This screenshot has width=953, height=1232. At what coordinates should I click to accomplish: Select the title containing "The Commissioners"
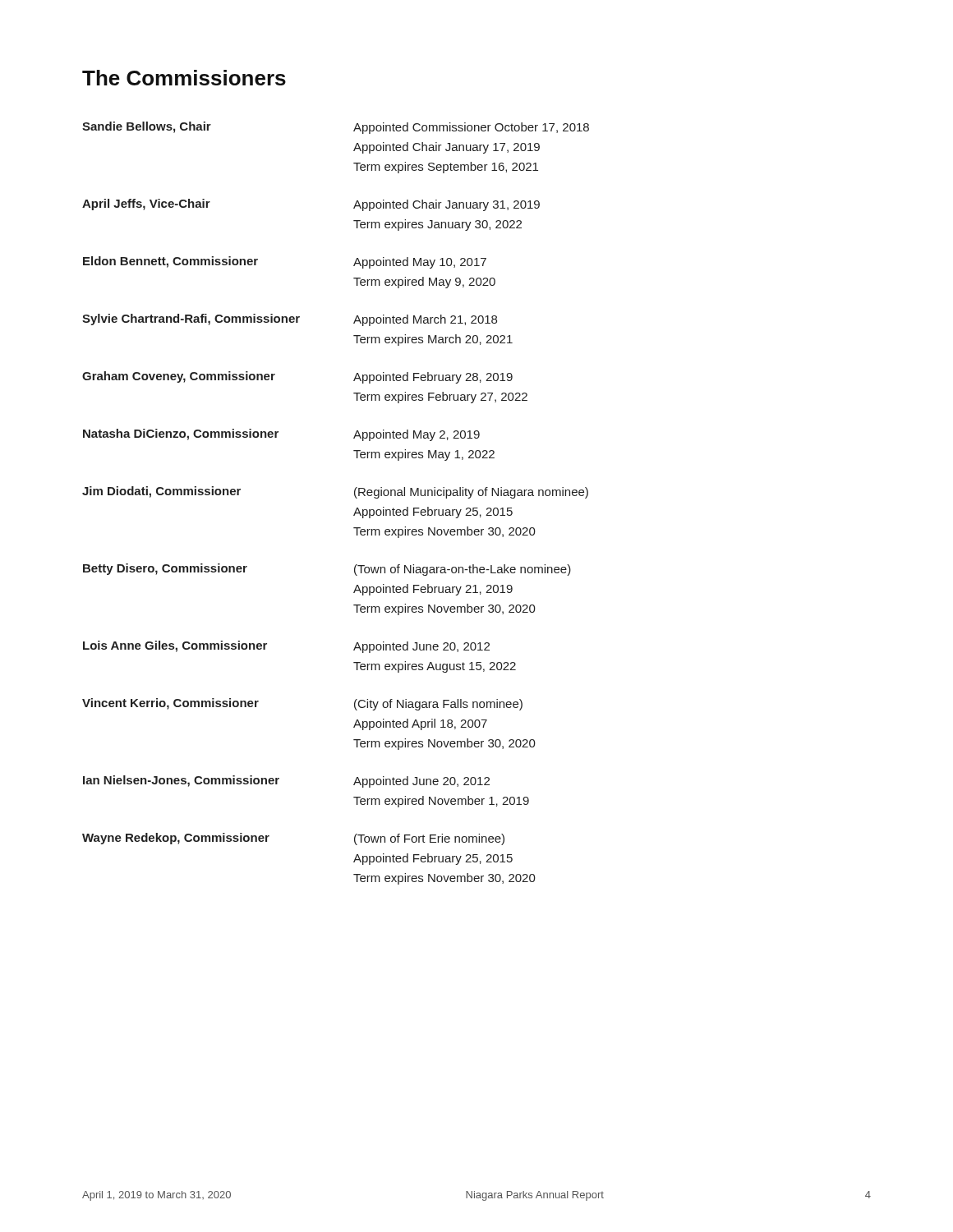(184, 78)
